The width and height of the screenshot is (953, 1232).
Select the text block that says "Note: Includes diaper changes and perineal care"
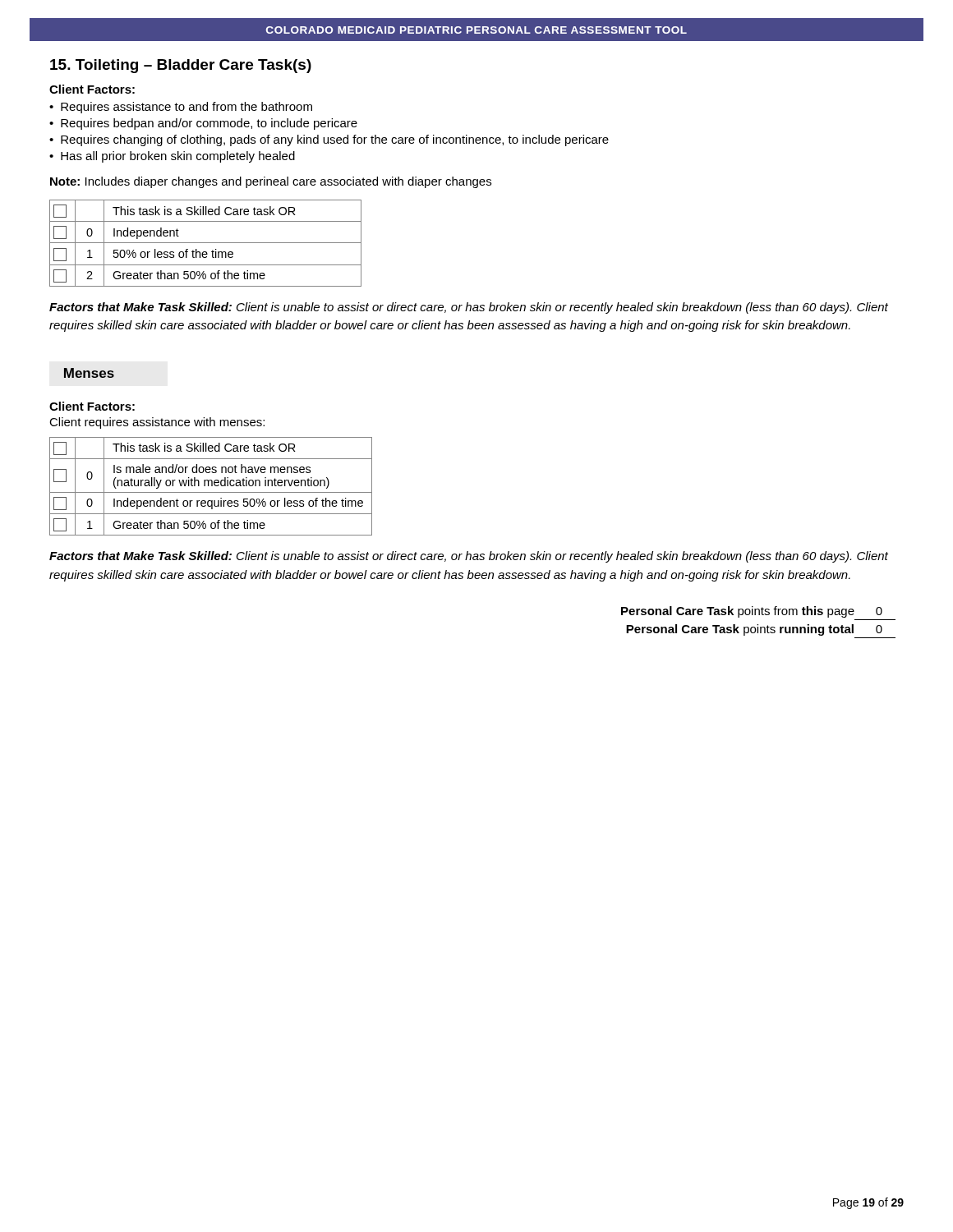click(271, 181)
